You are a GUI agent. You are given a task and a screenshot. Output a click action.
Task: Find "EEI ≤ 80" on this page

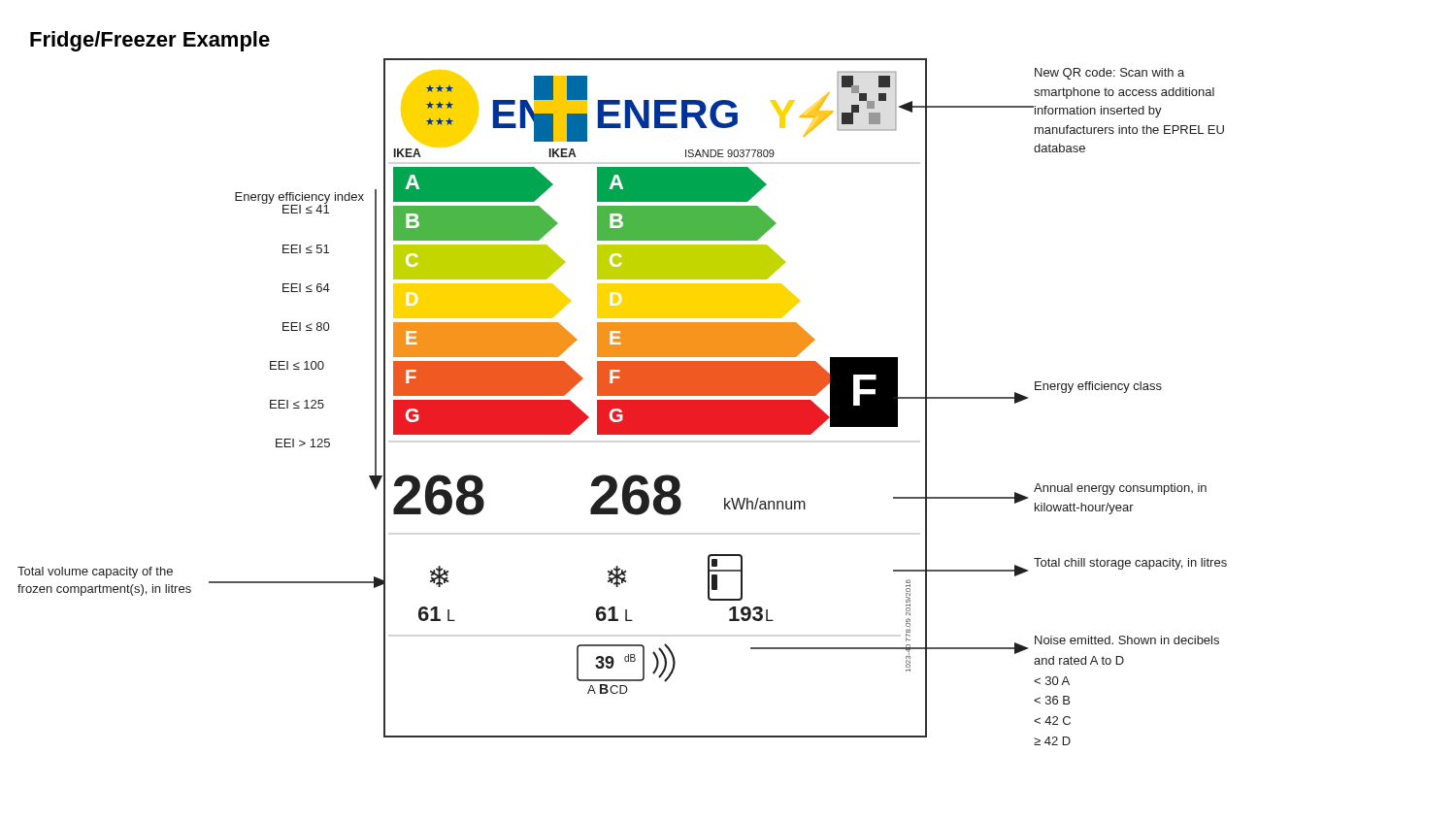point(306,327)
